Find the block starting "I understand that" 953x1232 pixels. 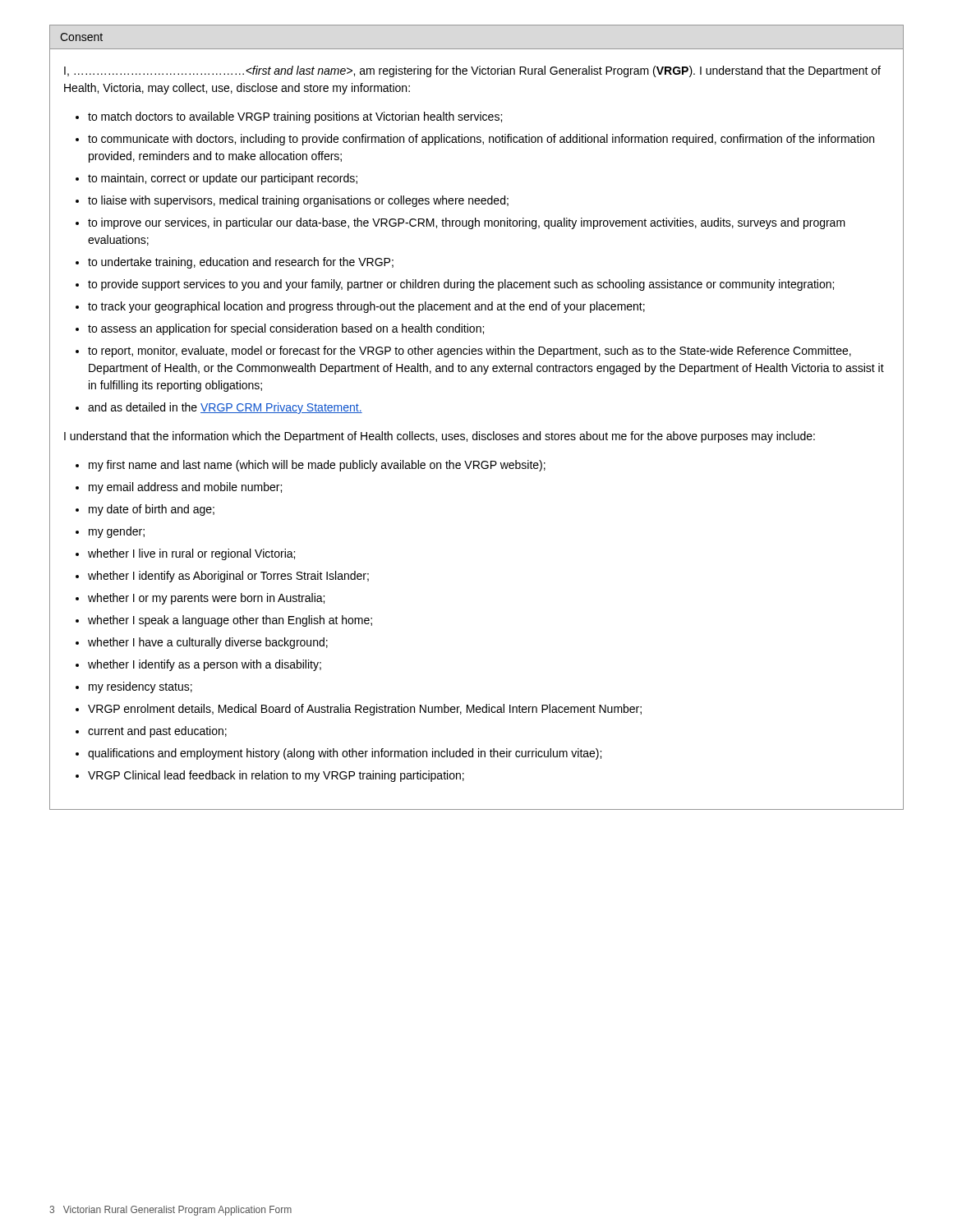(x=440, y=436)
